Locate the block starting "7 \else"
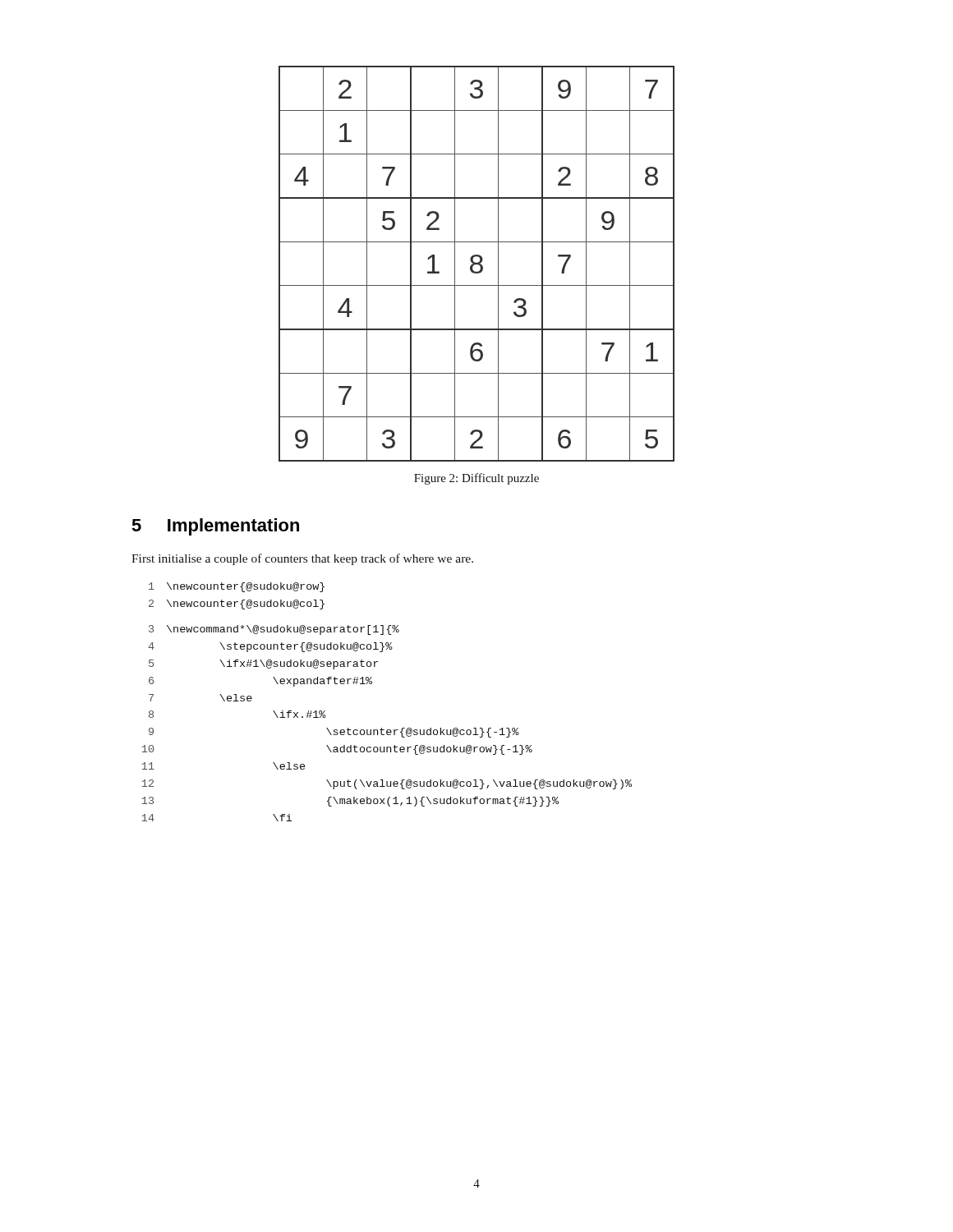953x1232 pixels. pyautogui.click(x=152, y=698)
